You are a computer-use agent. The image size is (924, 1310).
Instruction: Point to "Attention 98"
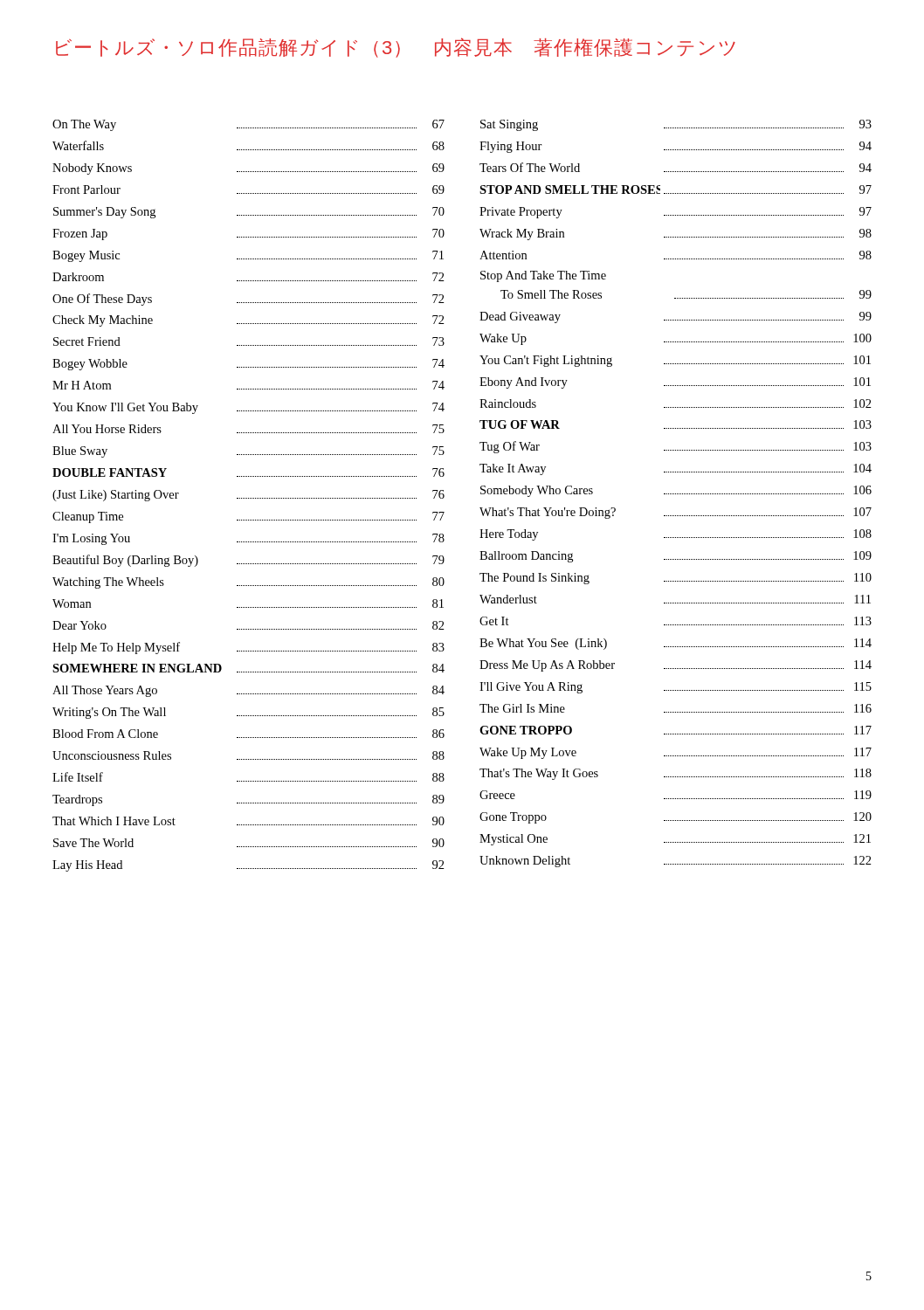click(676, 255)
